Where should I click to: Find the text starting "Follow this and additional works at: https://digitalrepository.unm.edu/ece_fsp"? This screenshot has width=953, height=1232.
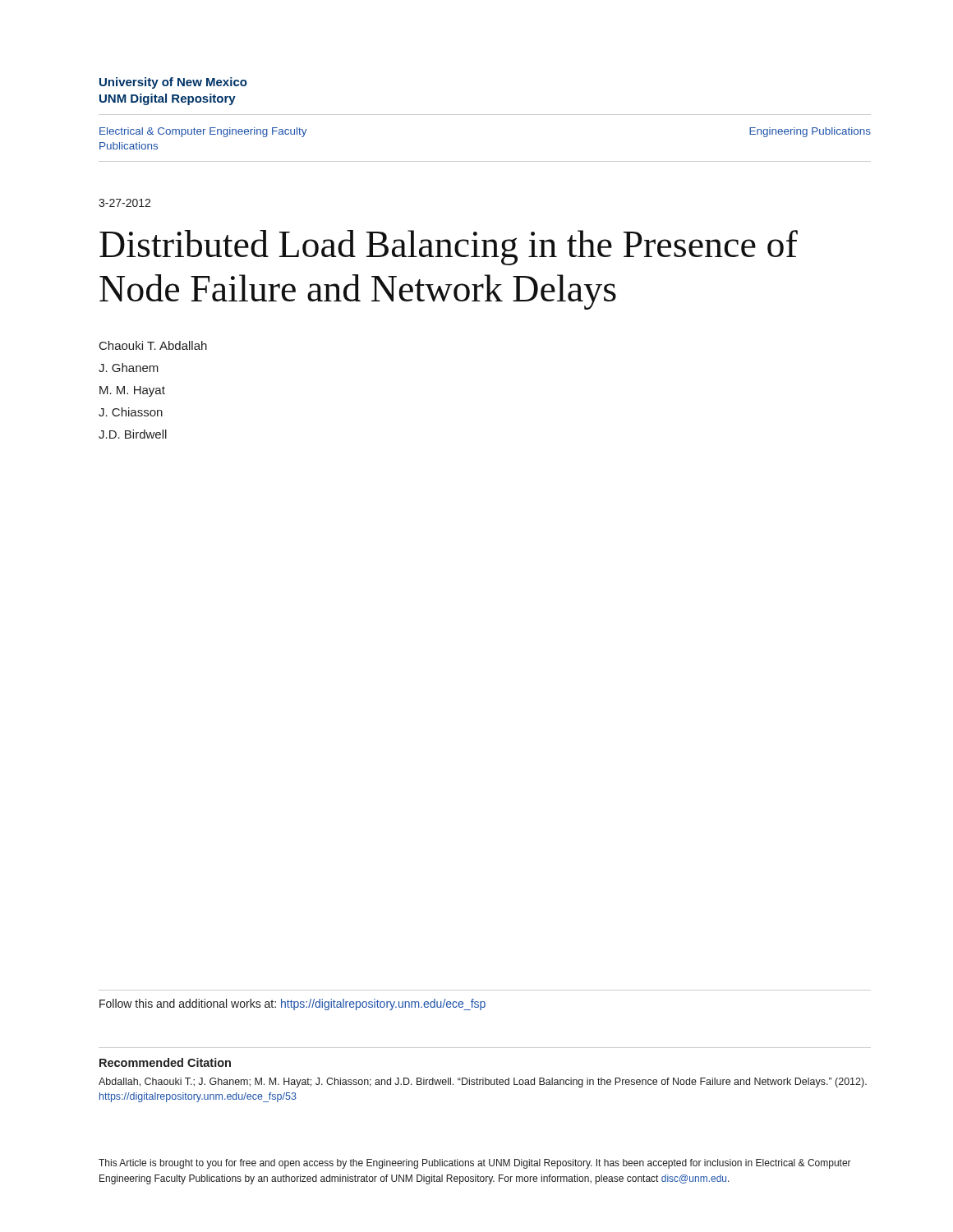click(x=292, y=1004)
